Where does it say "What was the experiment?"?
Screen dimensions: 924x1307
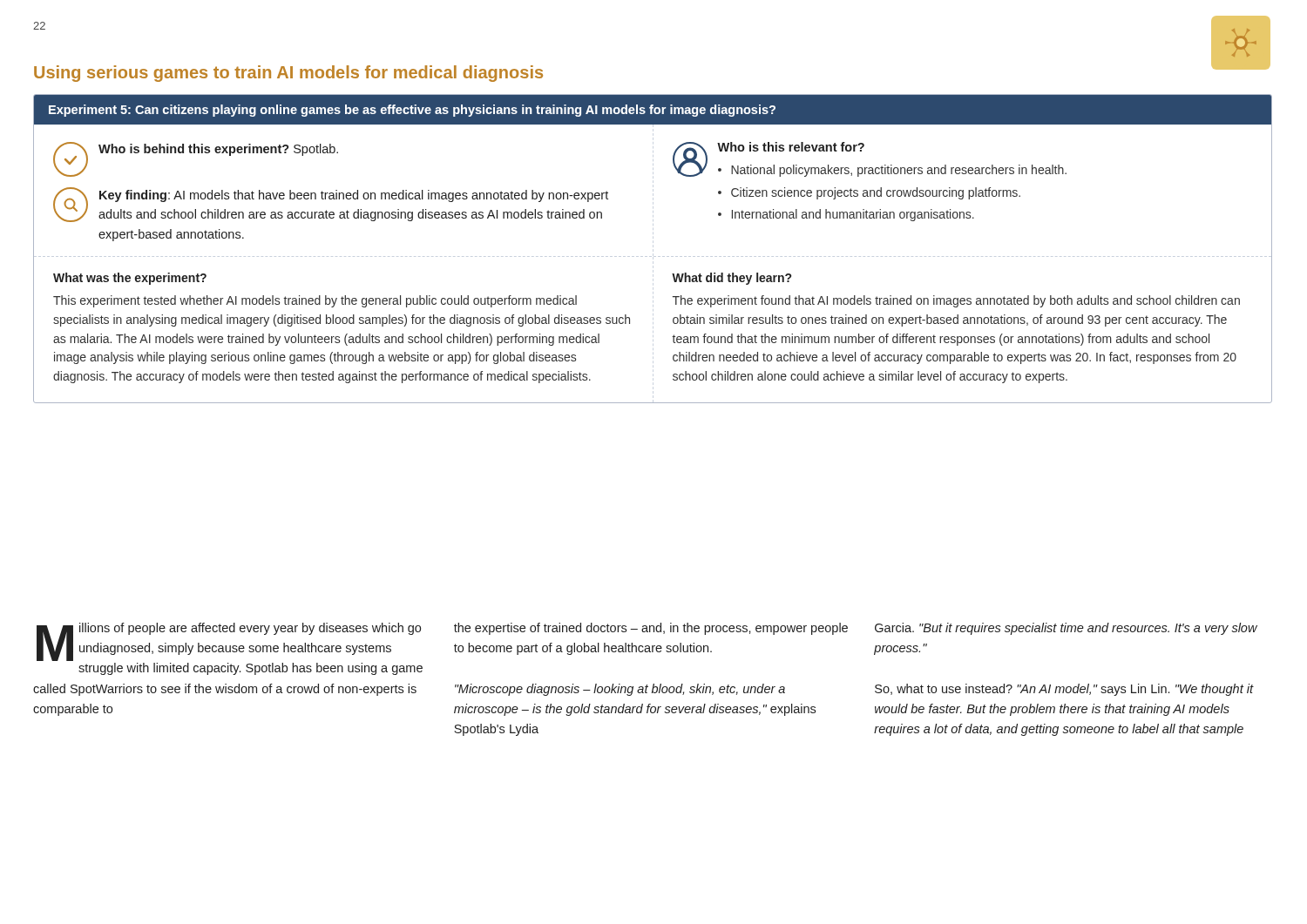tap(130, 278)
